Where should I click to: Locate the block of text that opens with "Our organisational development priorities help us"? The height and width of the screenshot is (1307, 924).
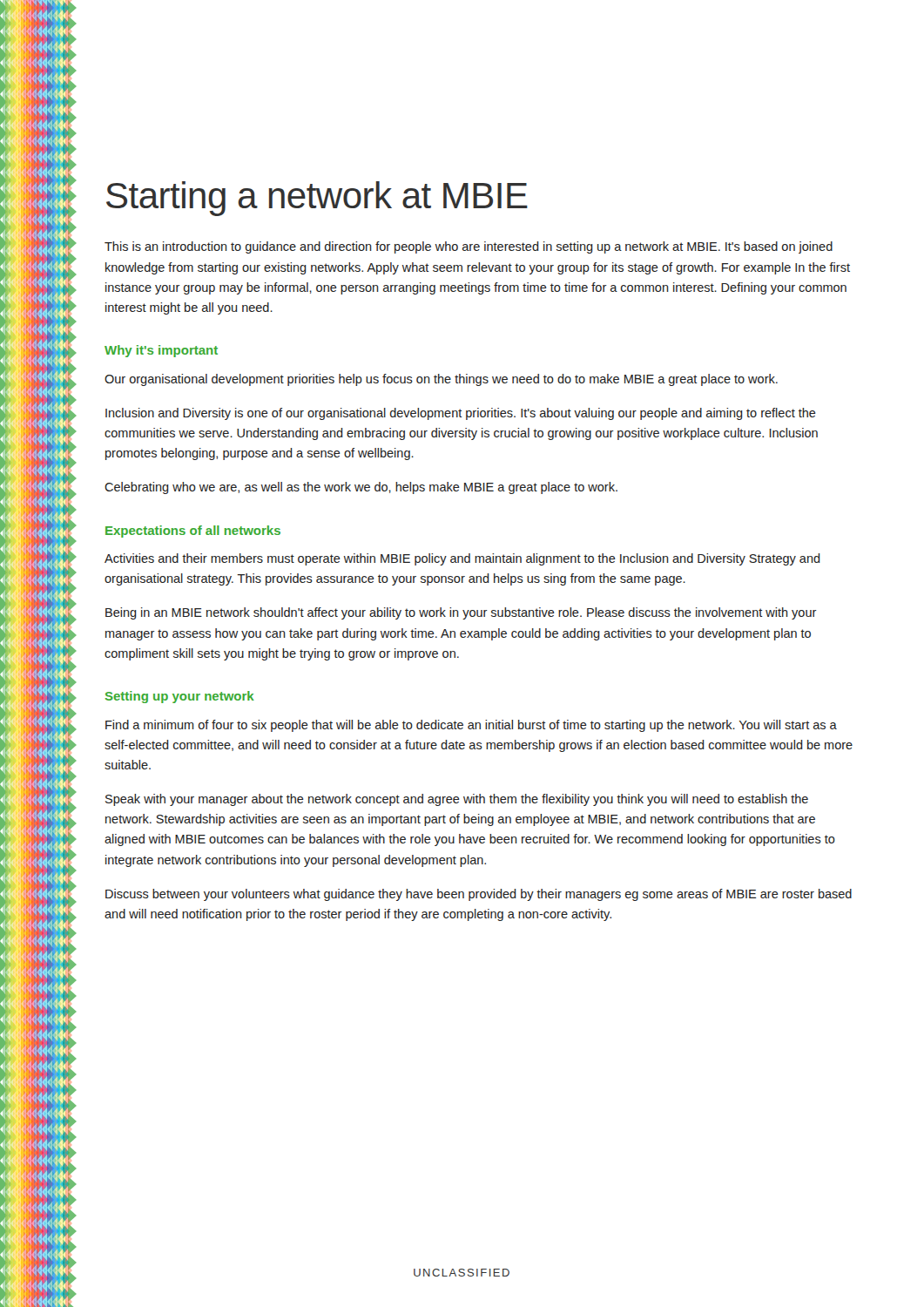pyautogui.click(x=441, y=379)
